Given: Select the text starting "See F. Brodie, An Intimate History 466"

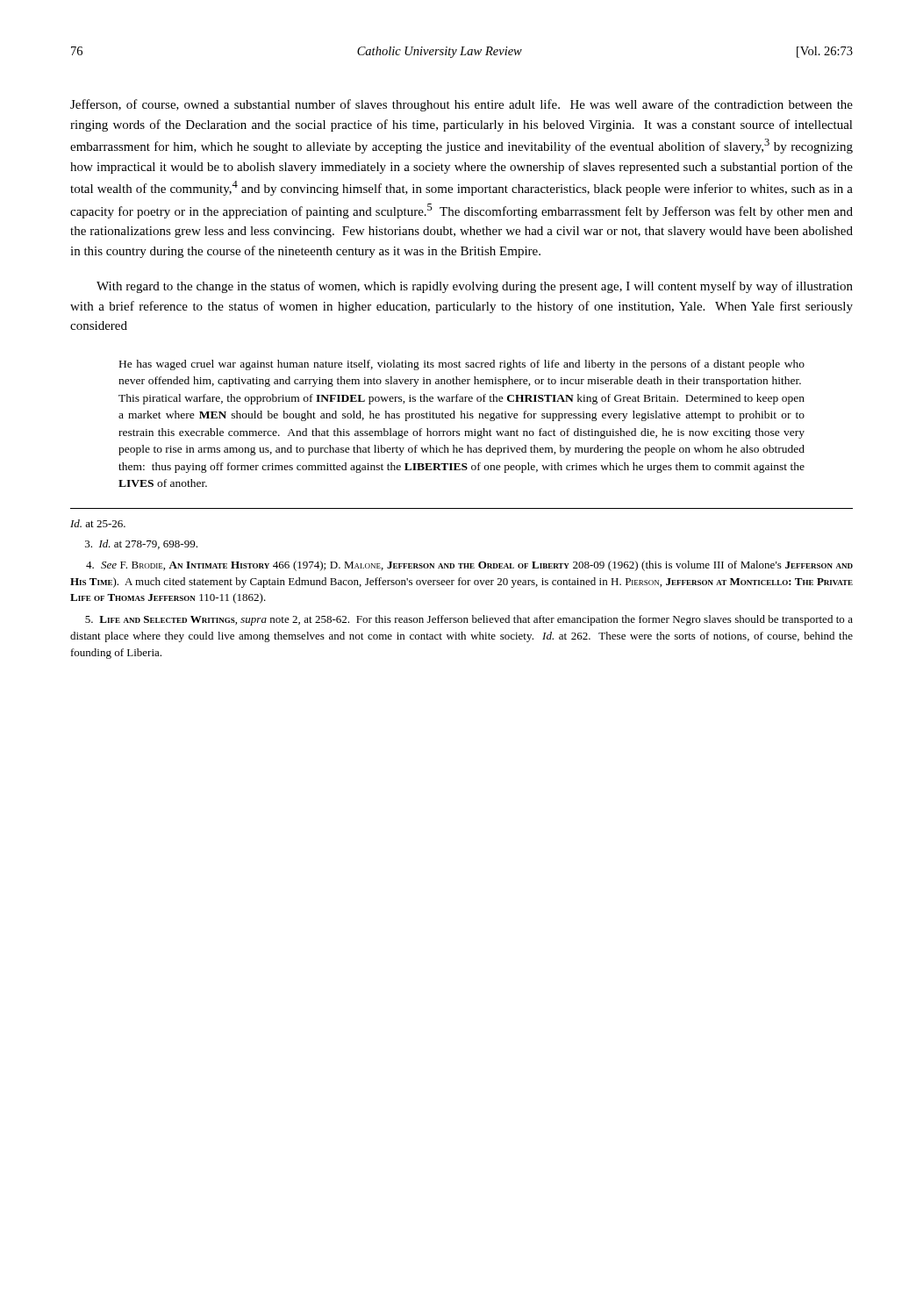Looking at the screenshot, I should (462, 582).
